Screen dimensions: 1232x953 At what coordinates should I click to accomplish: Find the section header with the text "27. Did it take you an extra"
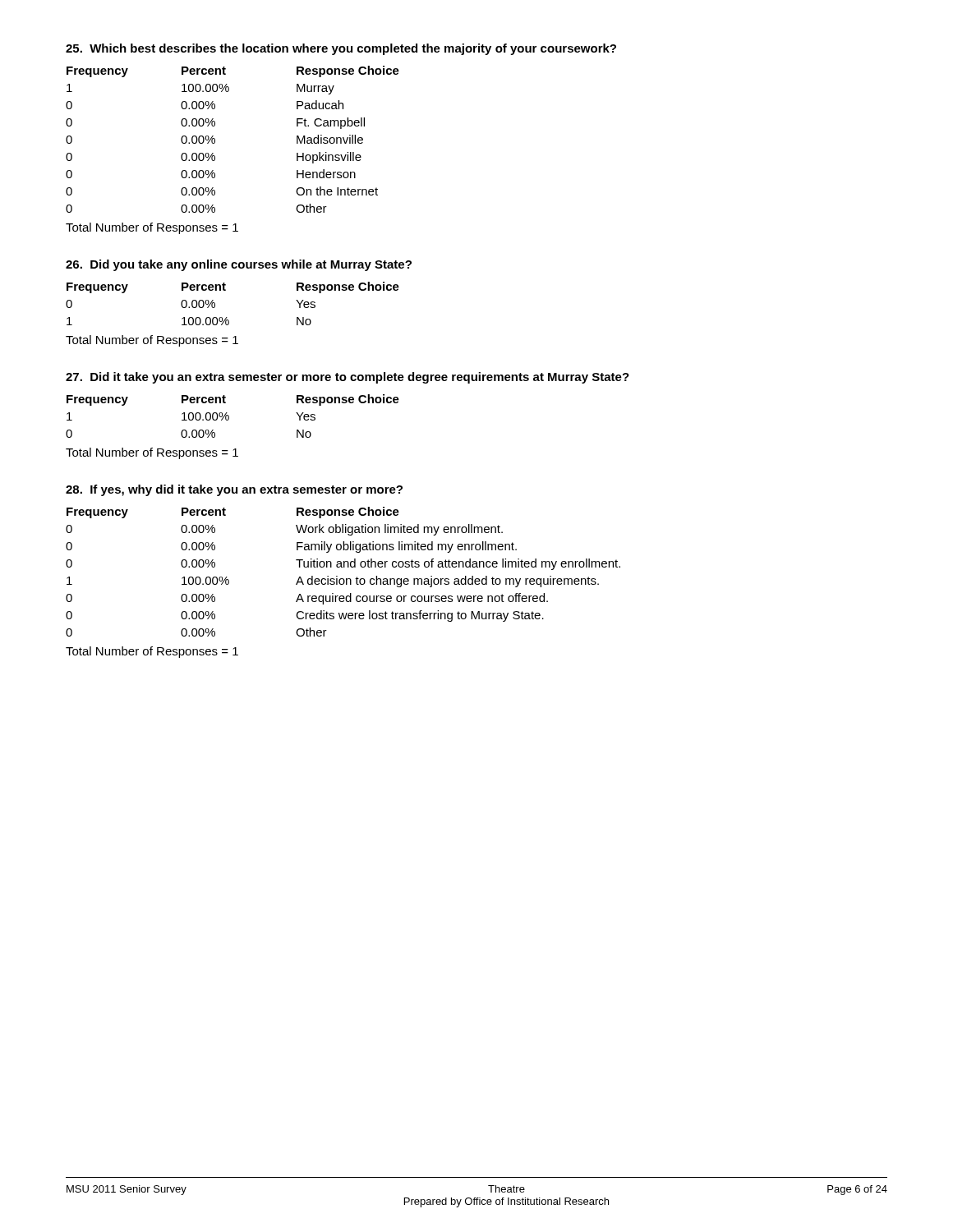348,377
